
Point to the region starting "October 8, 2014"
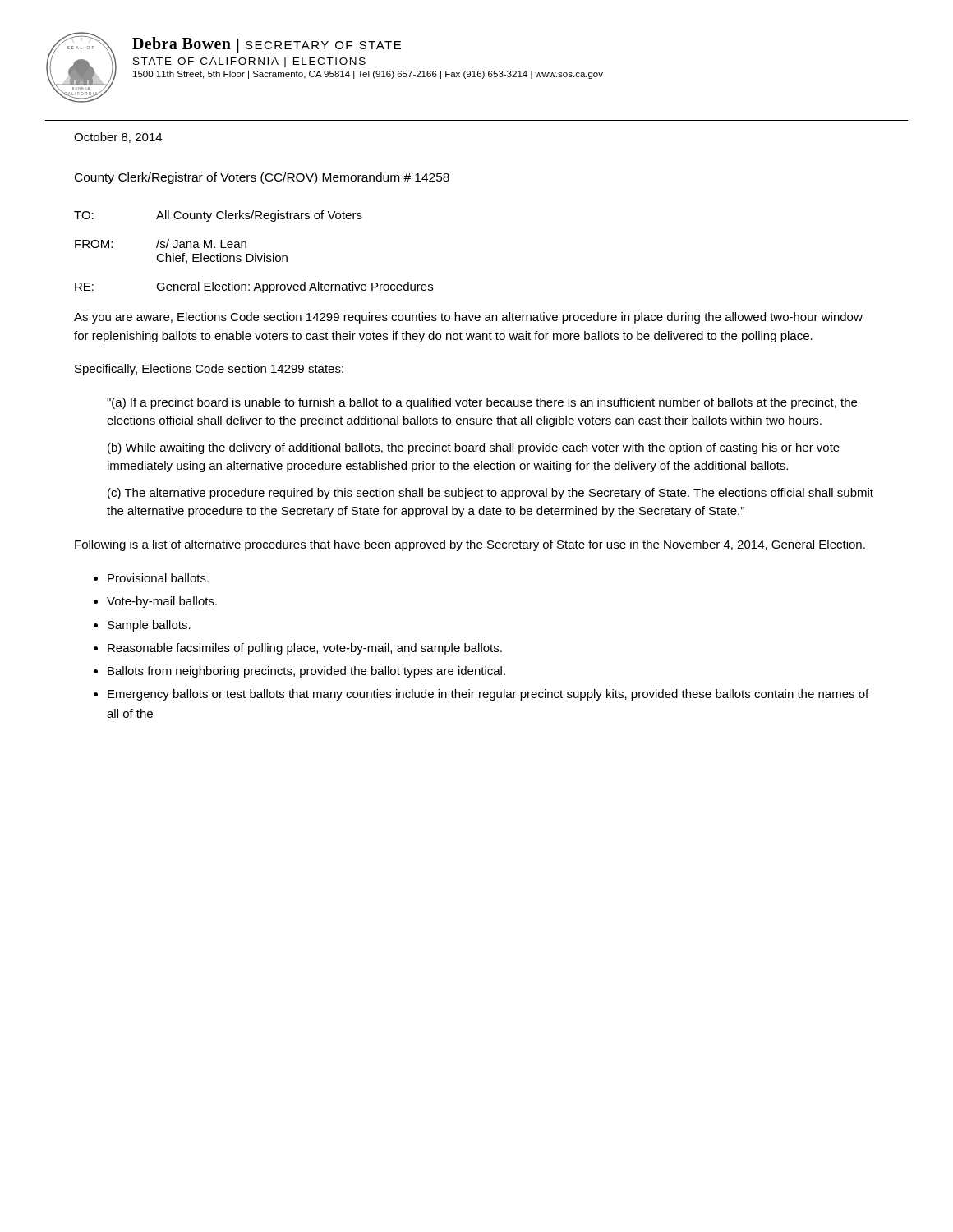[118, 137]
